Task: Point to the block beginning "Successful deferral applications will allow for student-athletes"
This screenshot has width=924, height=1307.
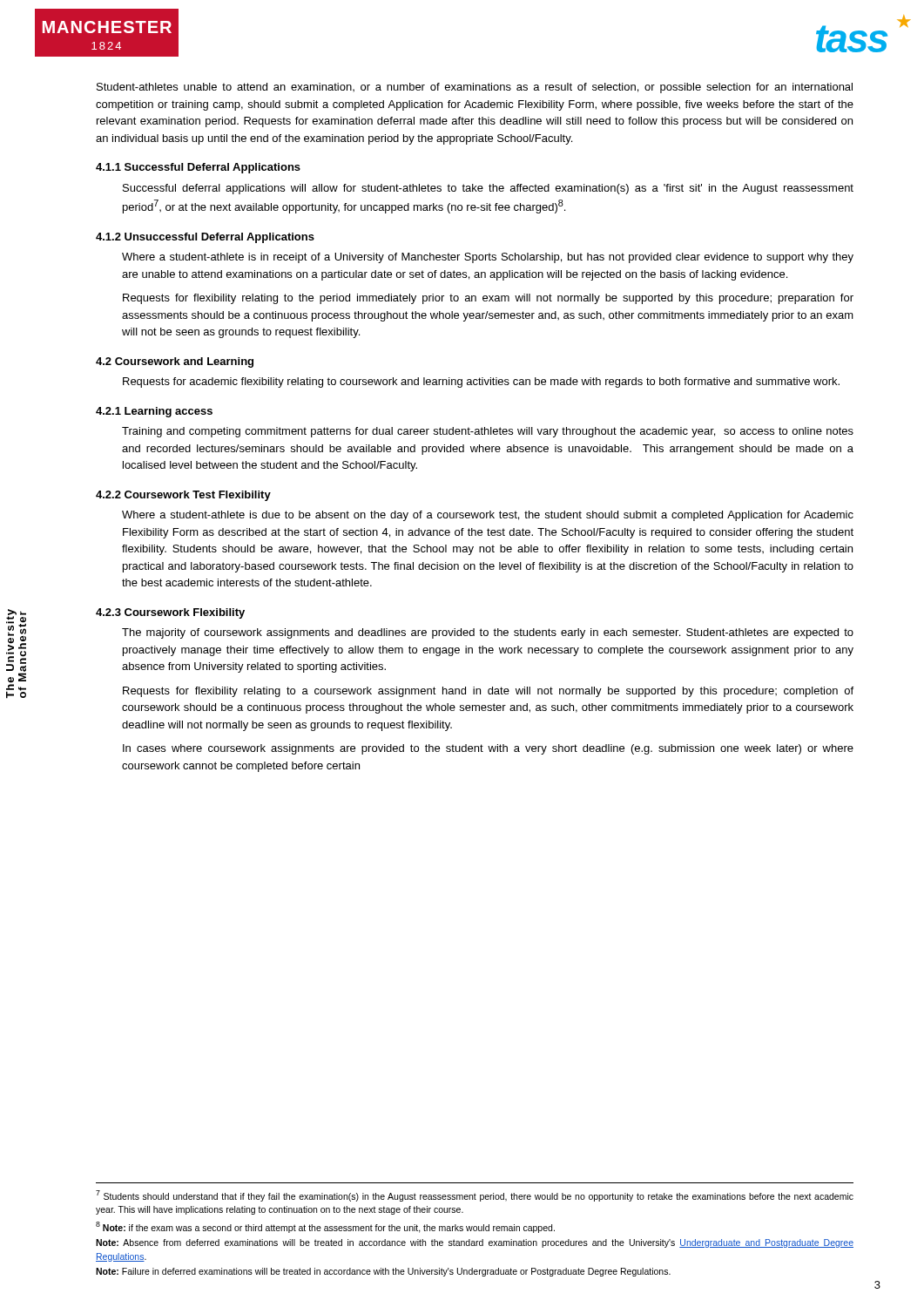Action: (488, 197)
